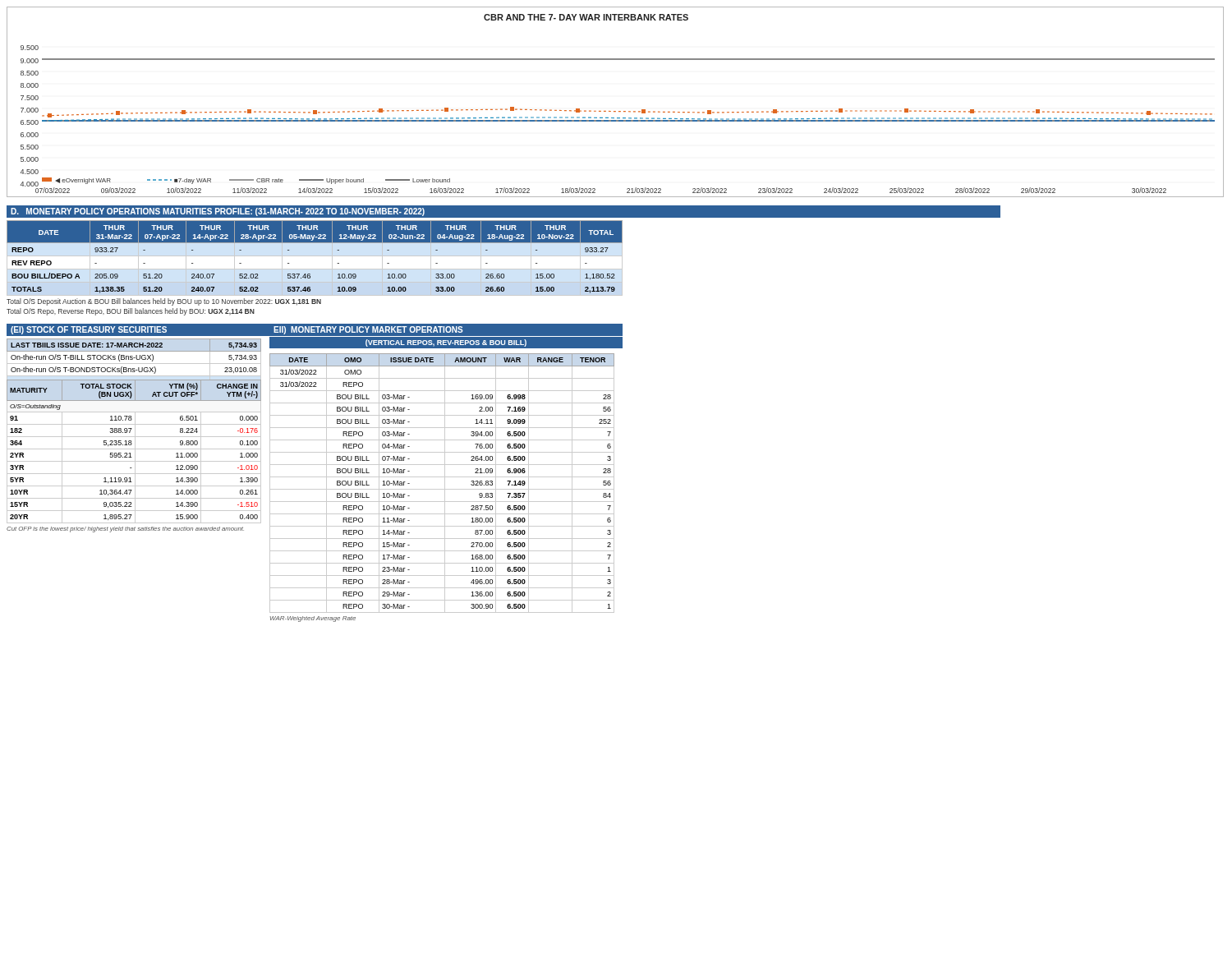1232x953 pixels.
Task: Click on the region starting "(EI) STOCK OF"
Action: click(x=89, y=330)
